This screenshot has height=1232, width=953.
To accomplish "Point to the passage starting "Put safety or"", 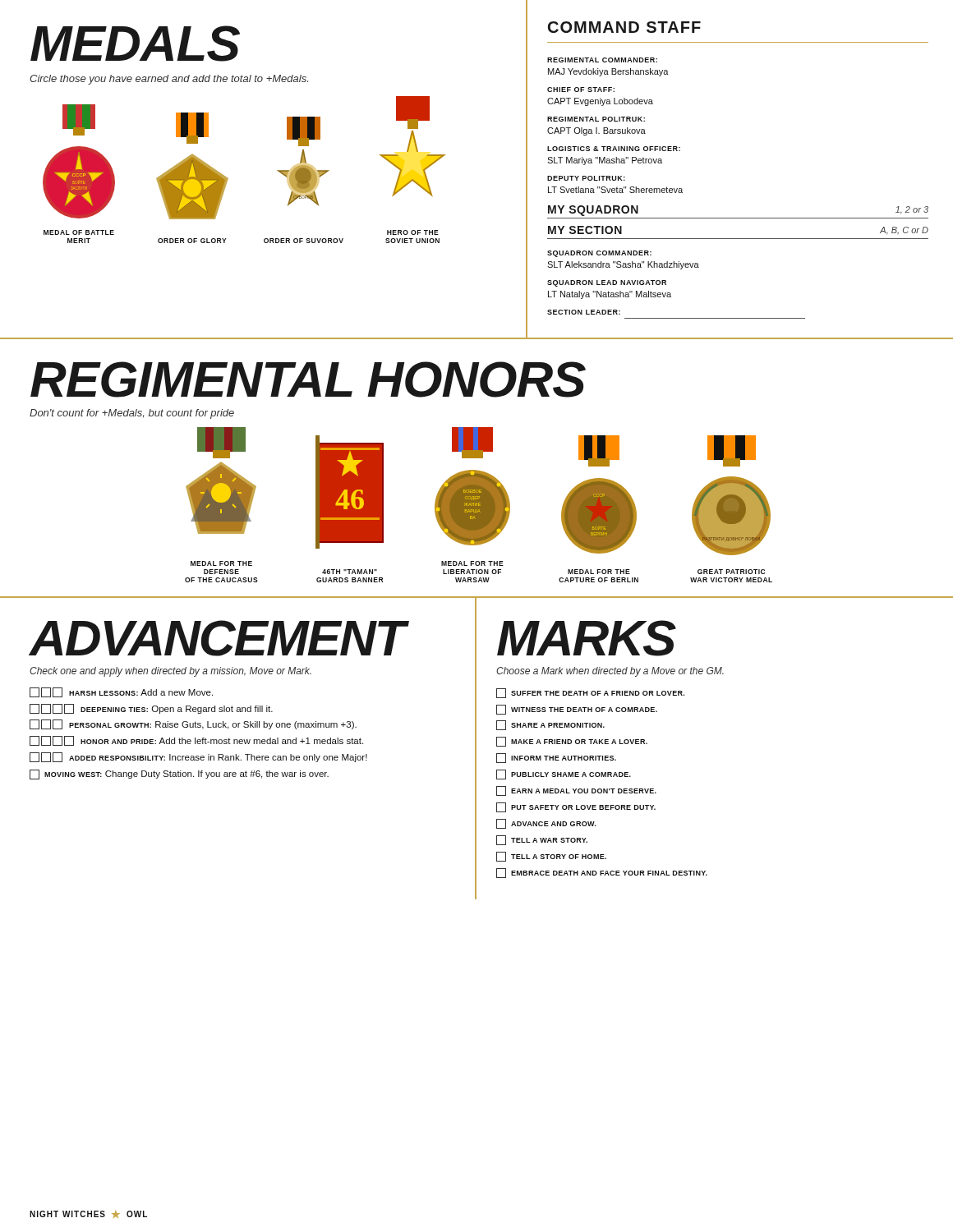I will [576, 807].
